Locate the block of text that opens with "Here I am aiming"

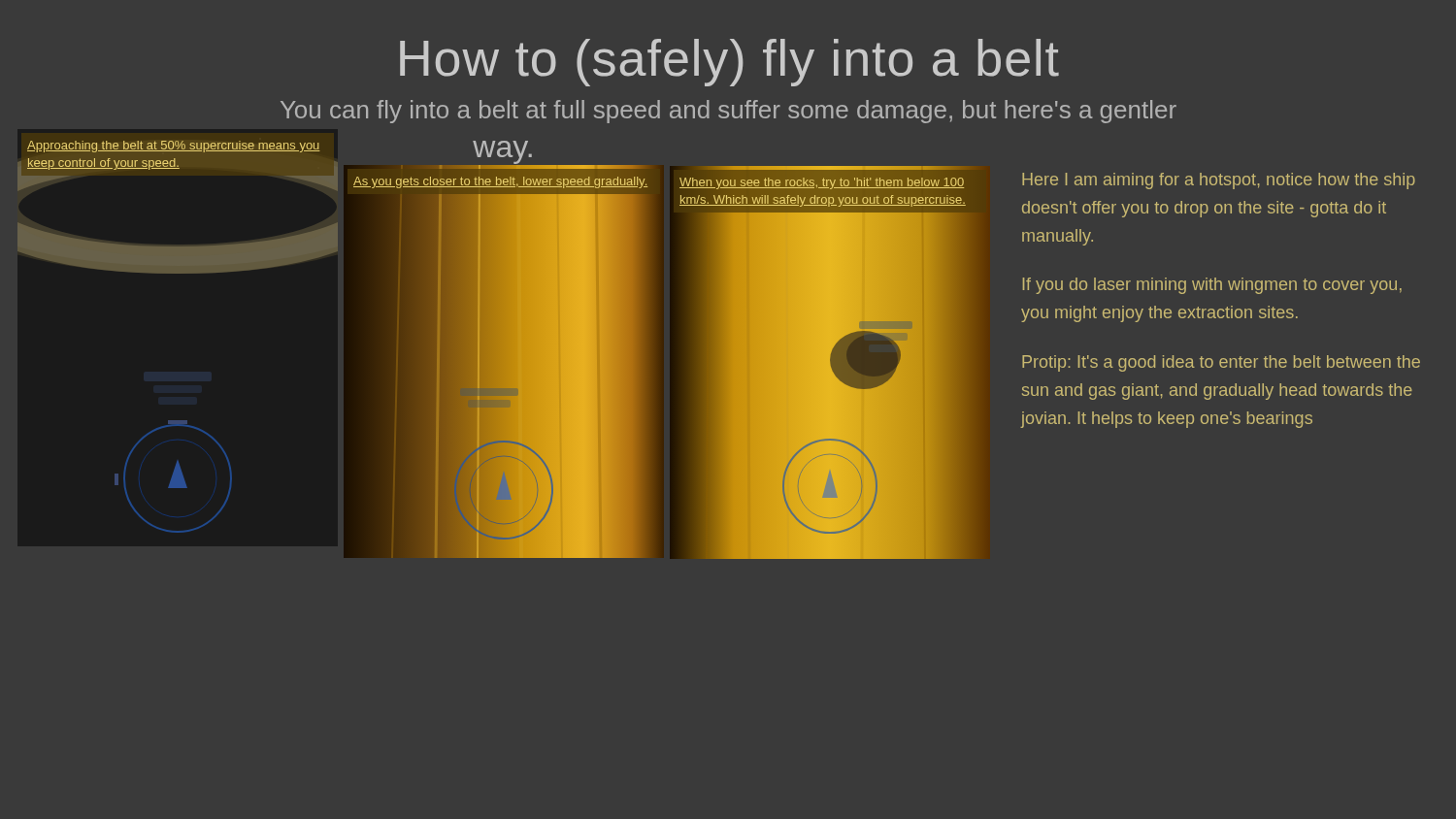point(1221,299)
